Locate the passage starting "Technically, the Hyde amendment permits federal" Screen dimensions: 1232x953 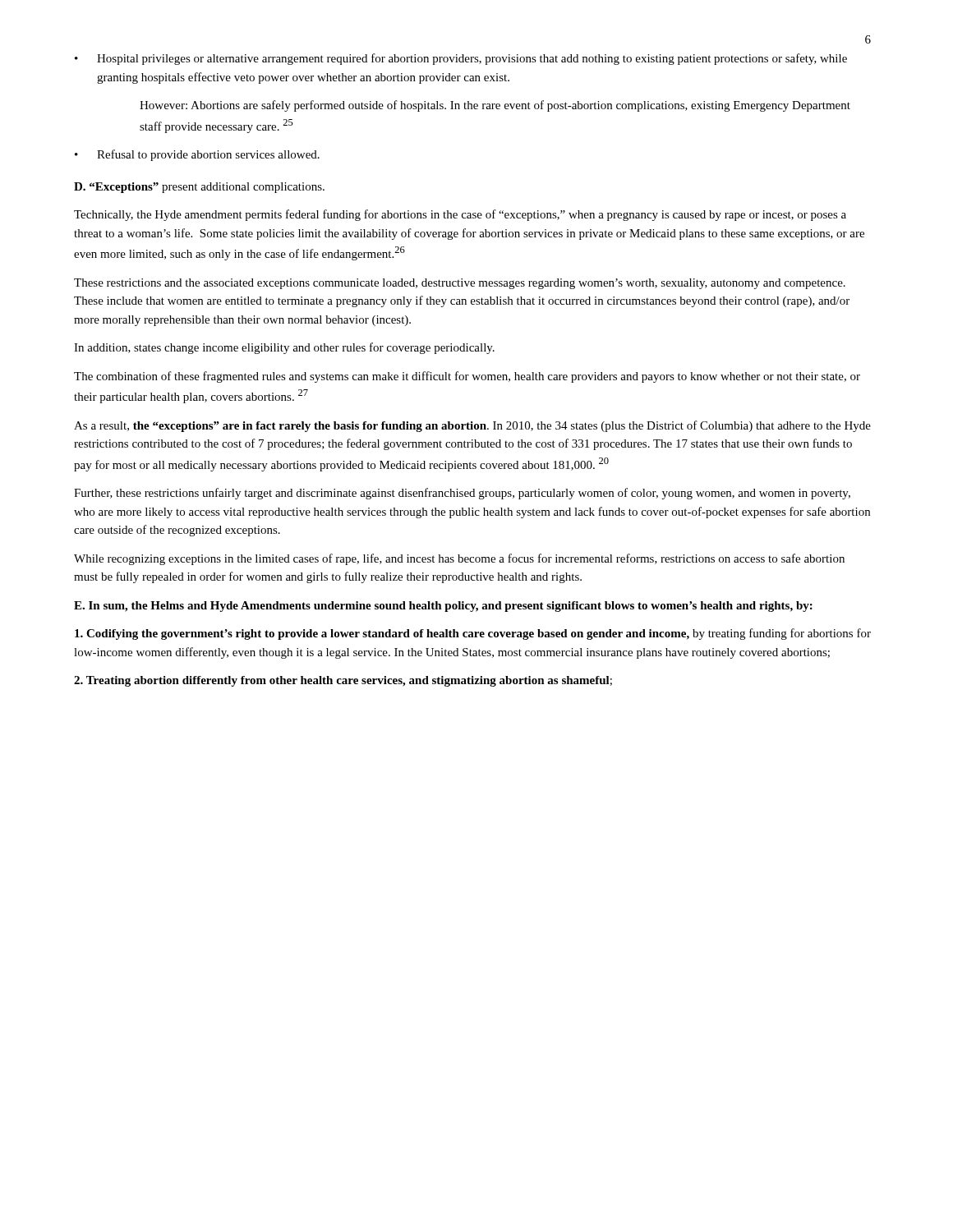(469, 234)
